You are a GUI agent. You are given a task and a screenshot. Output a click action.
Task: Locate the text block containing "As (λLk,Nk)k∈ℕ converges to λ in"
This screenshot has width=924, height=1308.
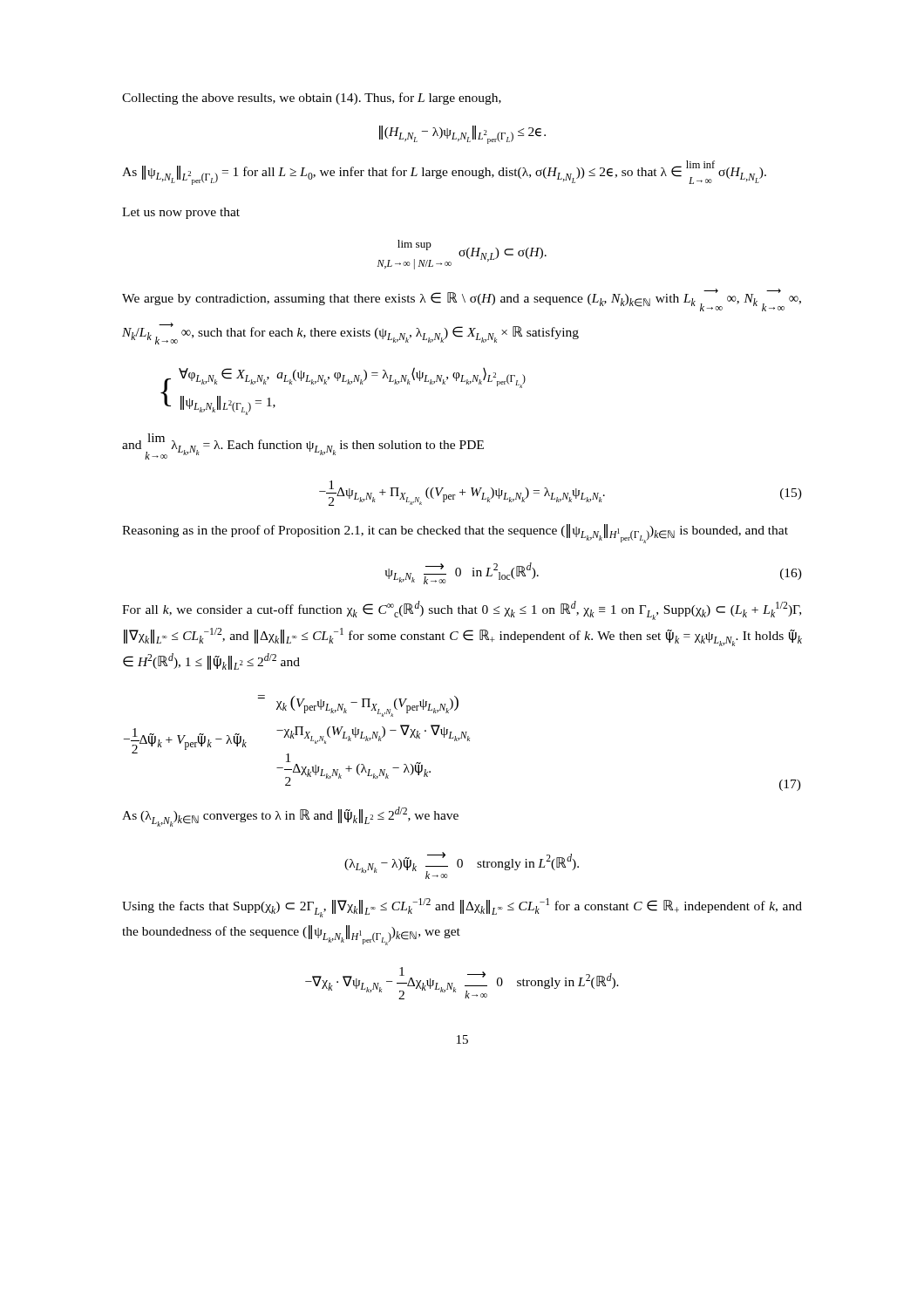(x=291, y=817)
